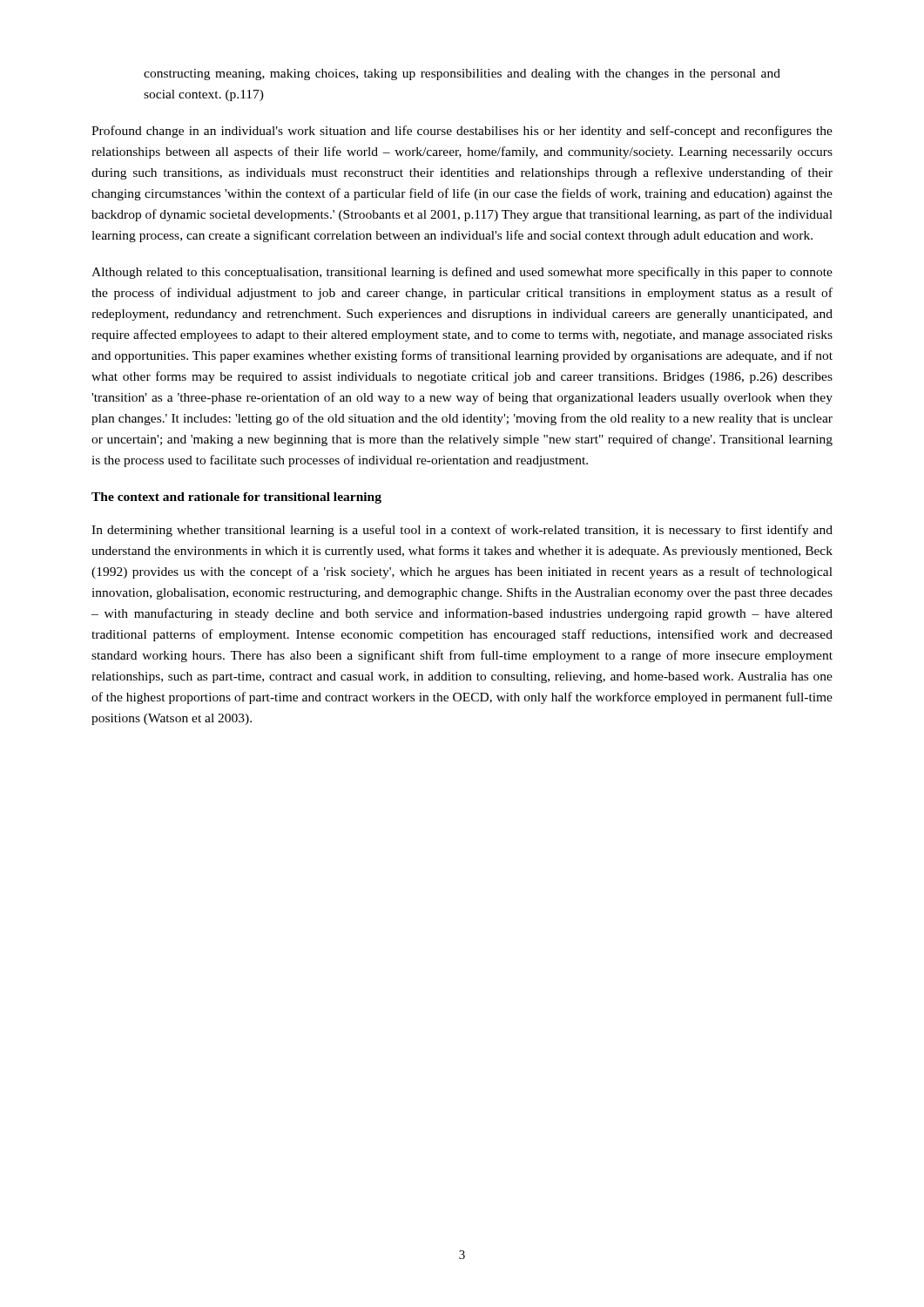Select the region starting "Profound change in an individual's work"
This screenshot has height=1307, width=924.
coord(462,183)
